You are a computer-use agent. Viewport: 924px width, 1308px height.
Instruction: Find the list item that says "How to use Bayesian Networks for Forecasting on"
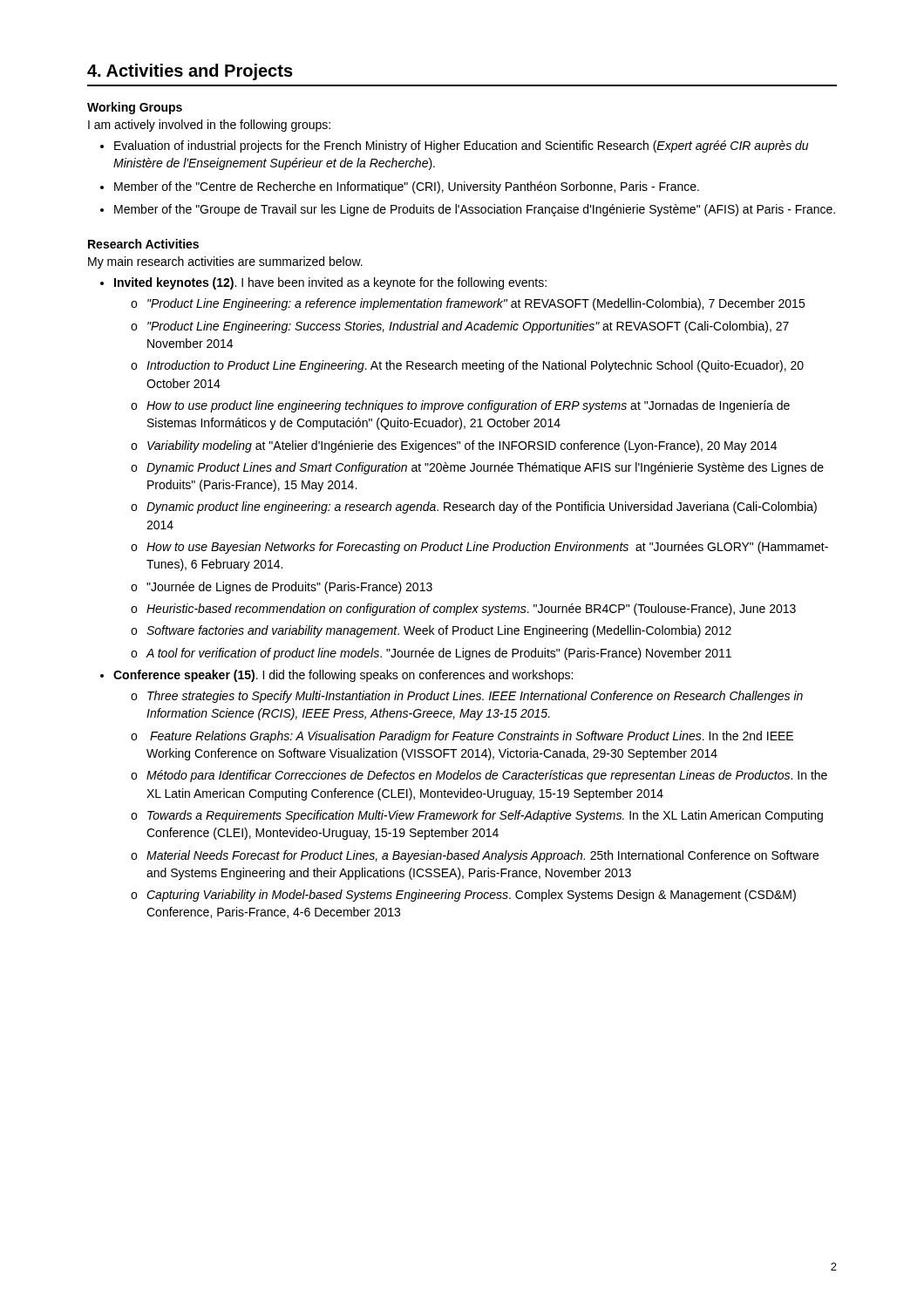(x=487, y=556)
